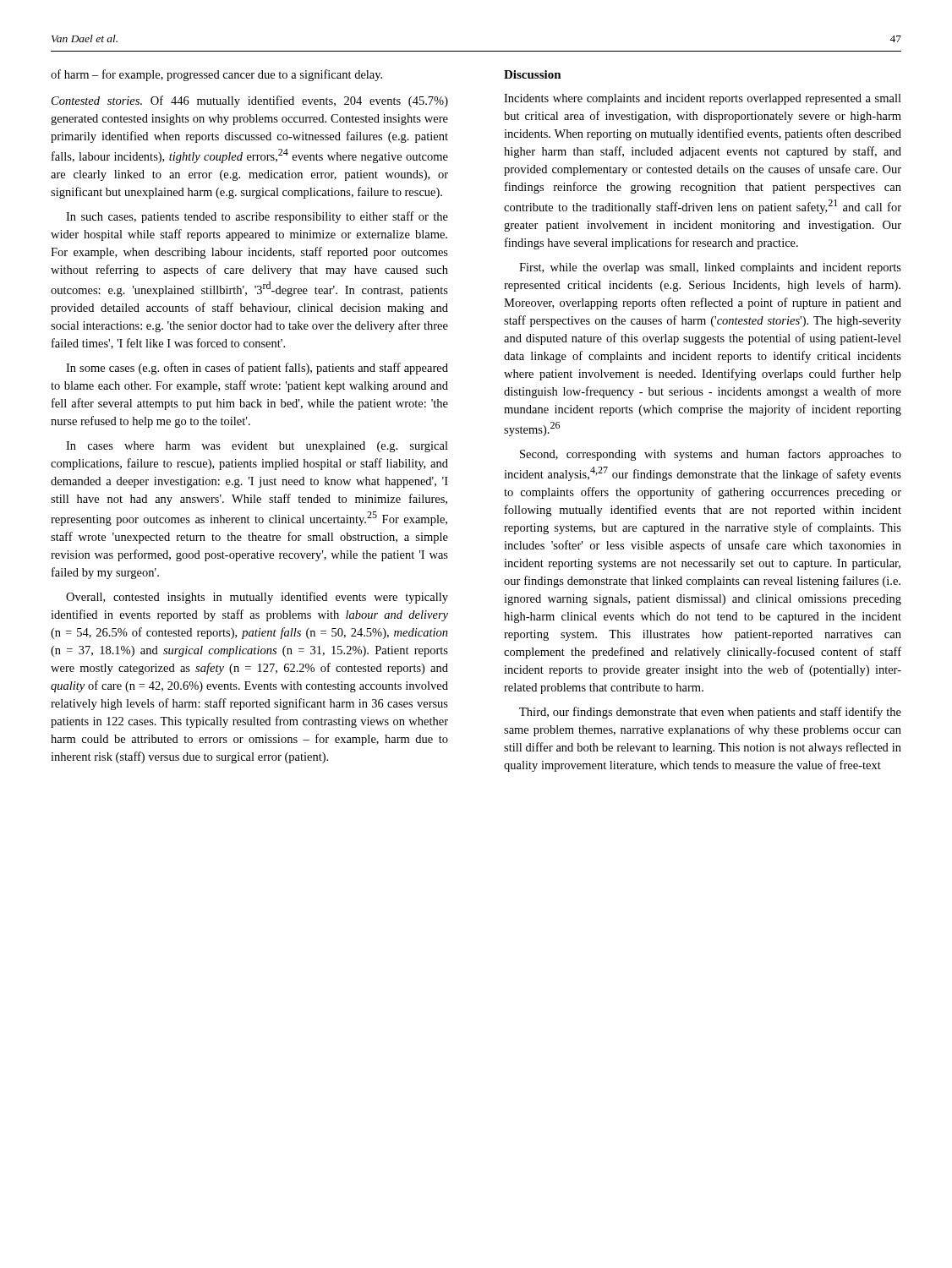Image resolution: width=952 pixels, height=1268 pixels.
Task: Where is the passage that starts "Third, our findings"?
Action: tap(703, 739)
